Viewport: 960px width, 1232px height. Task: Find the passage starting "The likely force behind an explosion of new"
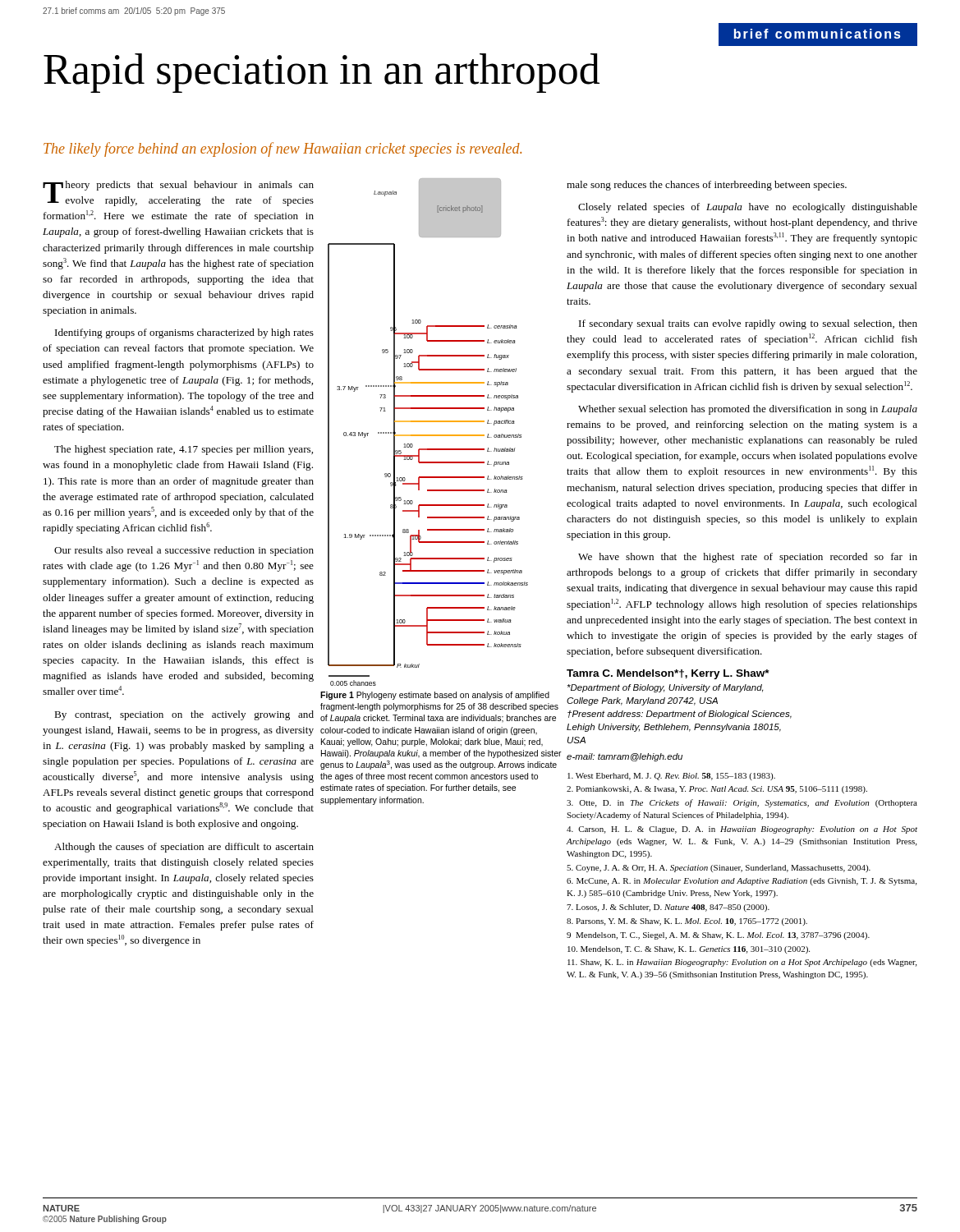[283, 149]
